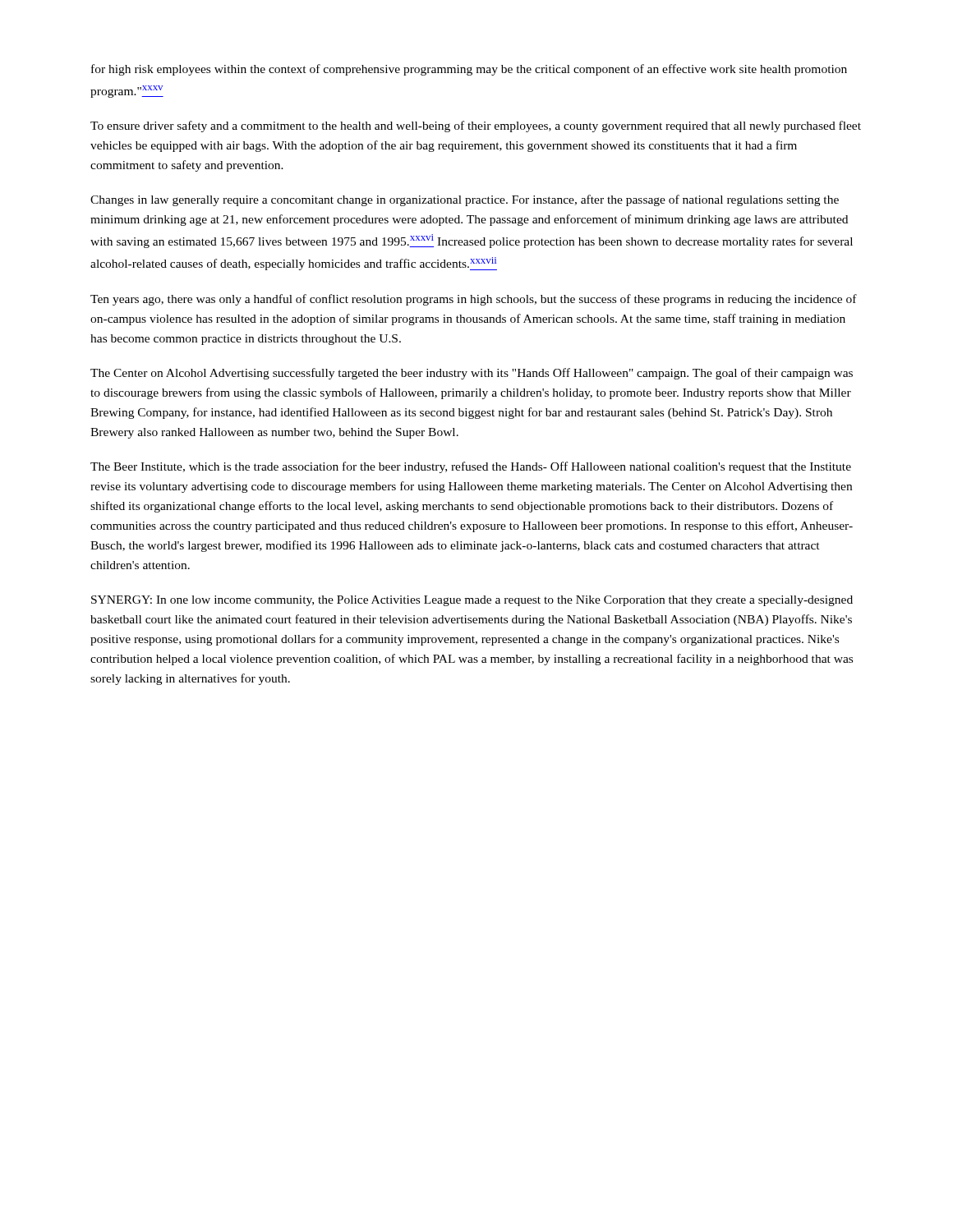Locate the region starting "for high risk"
The image size is (953, 1232).
pyautogui.click(x=469, y=80)
